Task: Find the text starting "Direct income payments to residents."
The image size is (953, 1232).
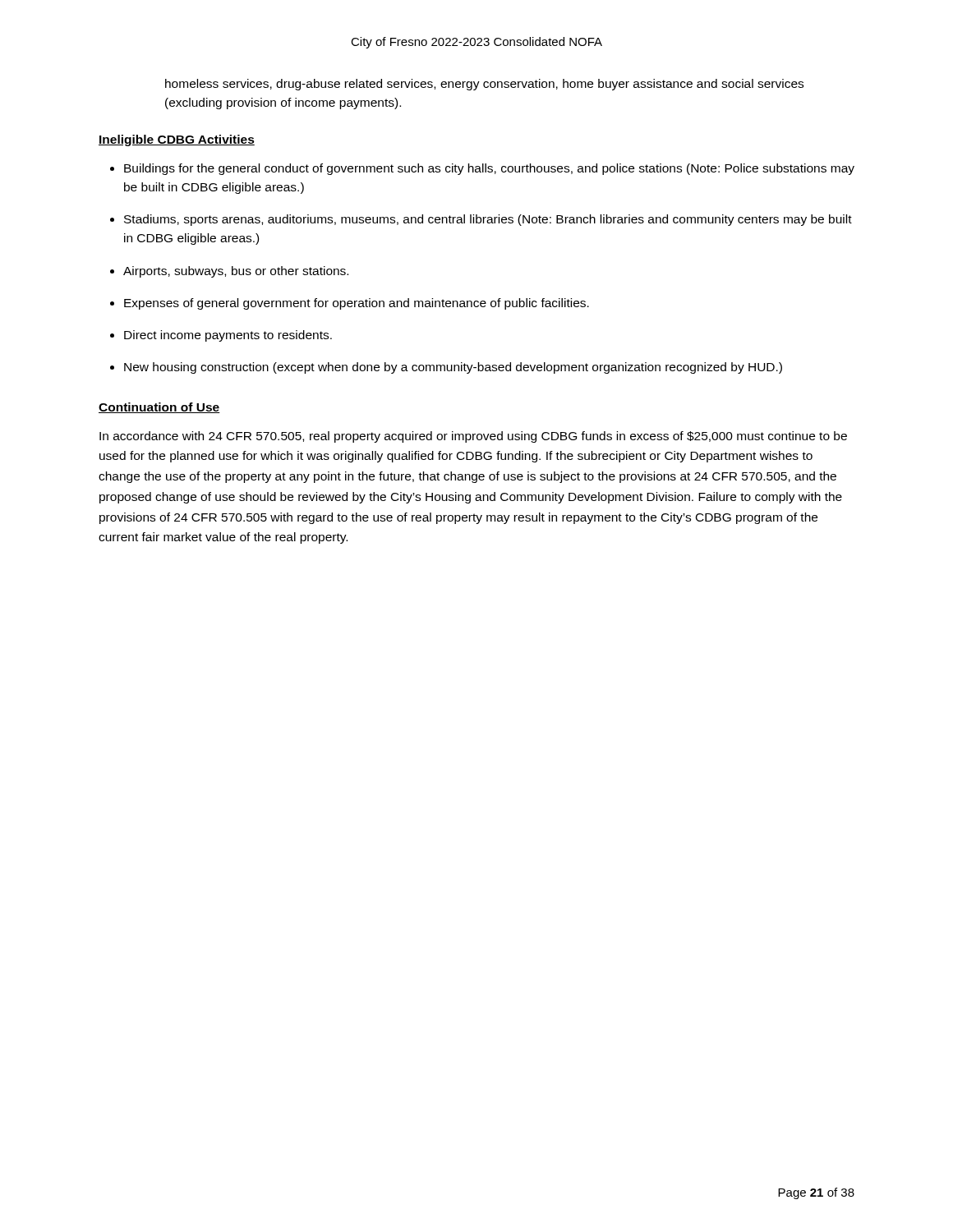Action: [x=228, y=336]
